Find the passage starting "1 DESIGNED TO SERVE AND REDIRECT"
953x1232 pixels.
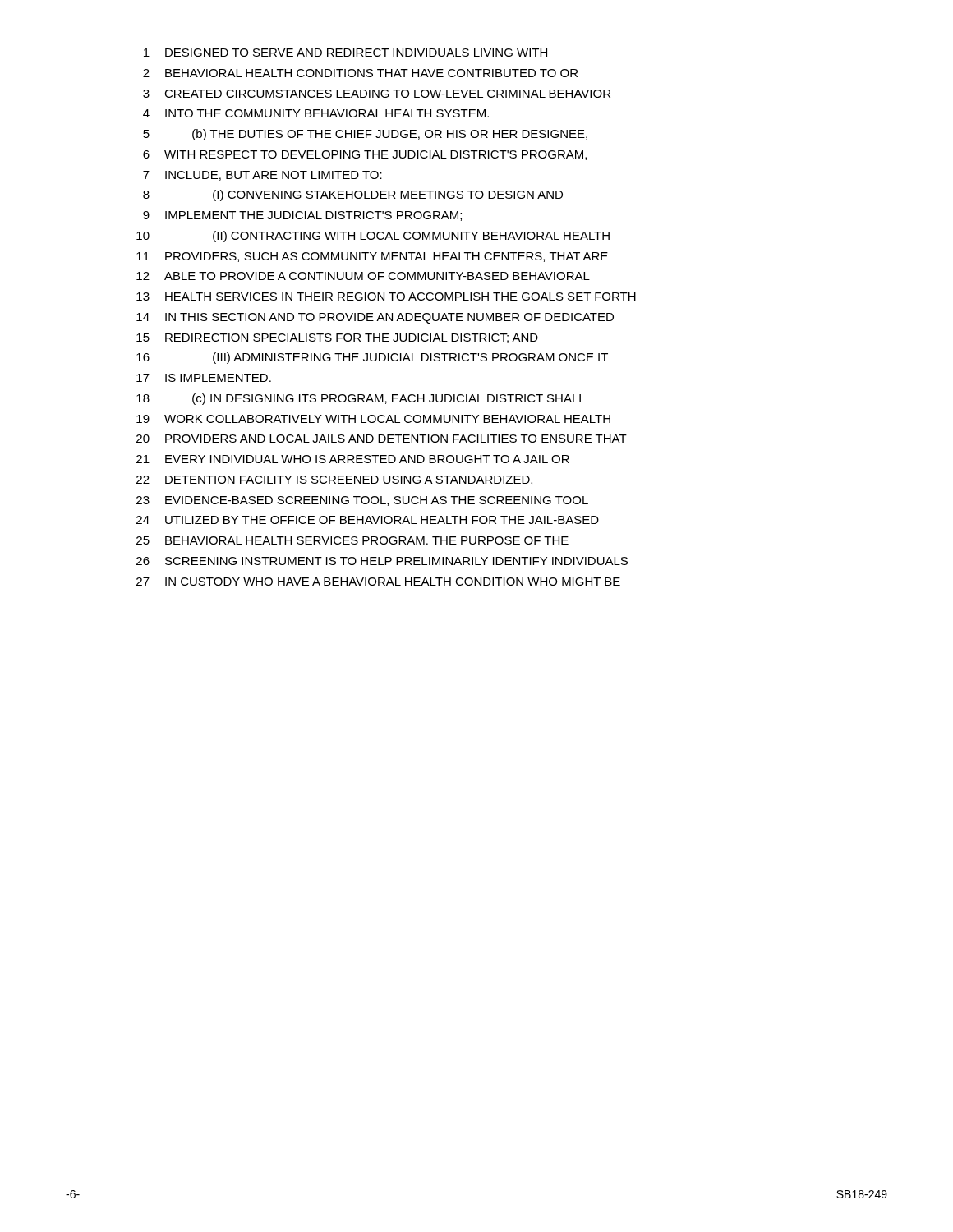[489, 53]
